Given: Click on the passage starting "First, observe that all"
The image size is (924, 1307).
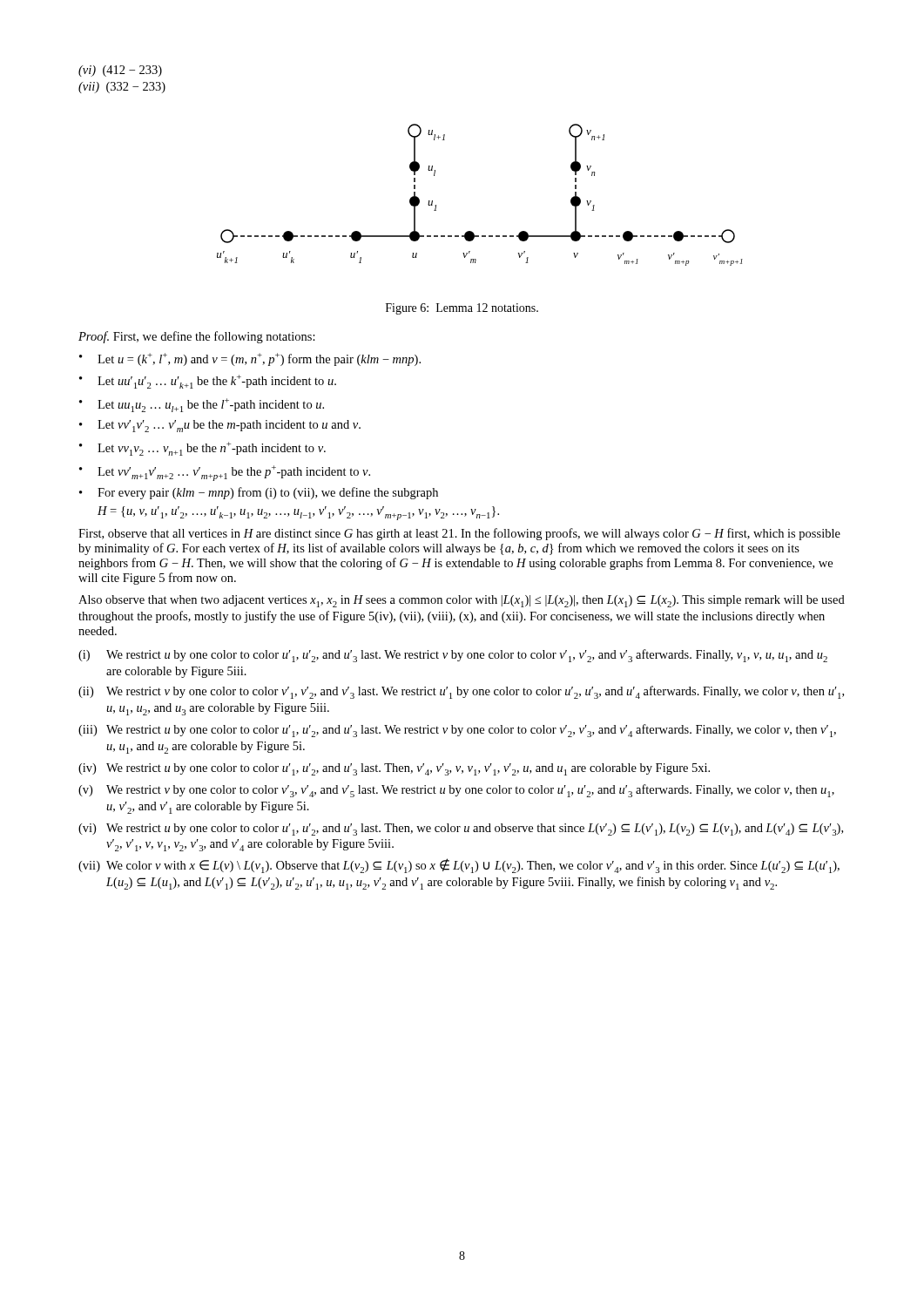Looking at the screenshot, I should [x=459, y=556].
